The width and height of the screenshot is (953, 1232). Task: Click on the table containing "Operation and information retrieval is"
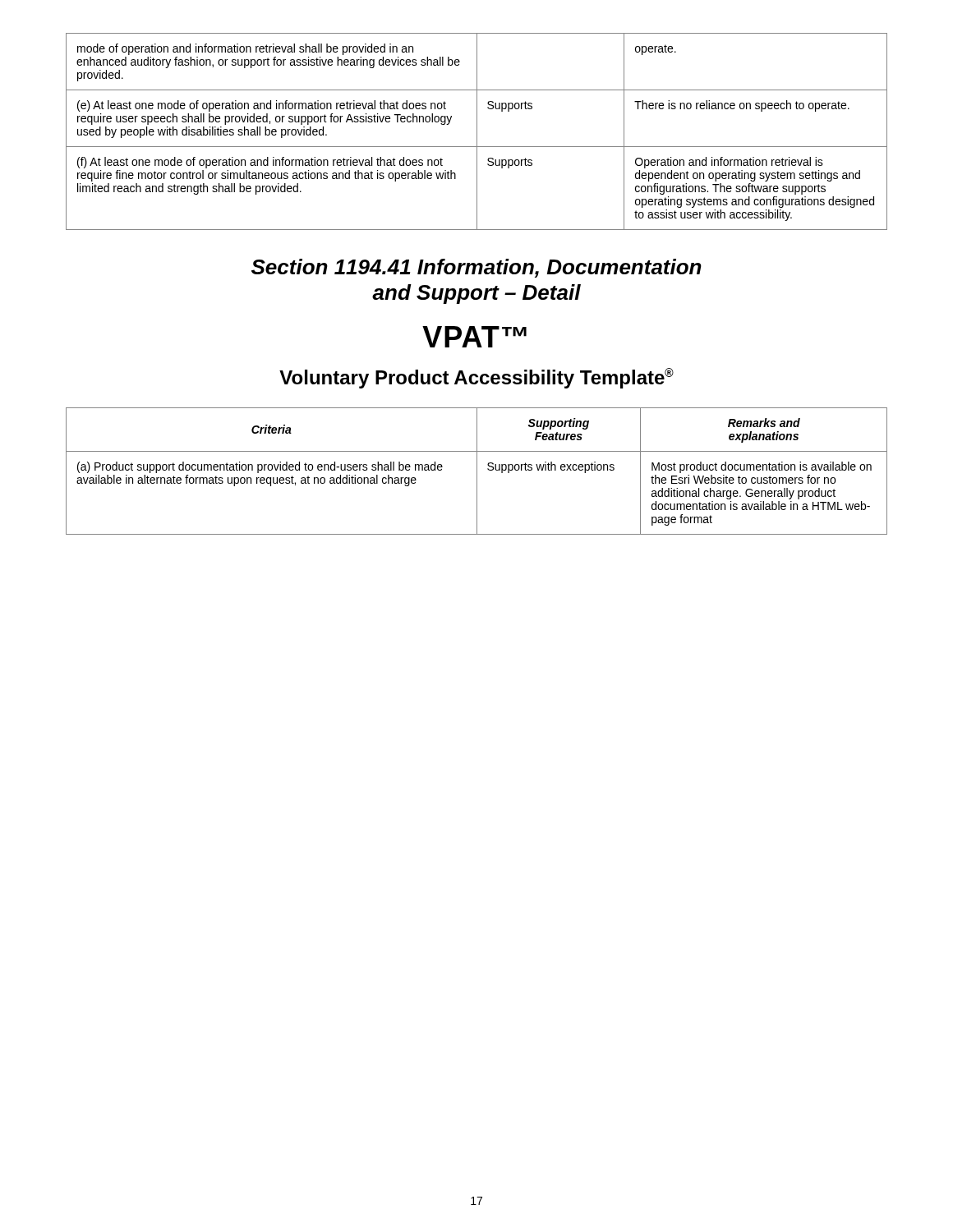(x=476, y=131)
